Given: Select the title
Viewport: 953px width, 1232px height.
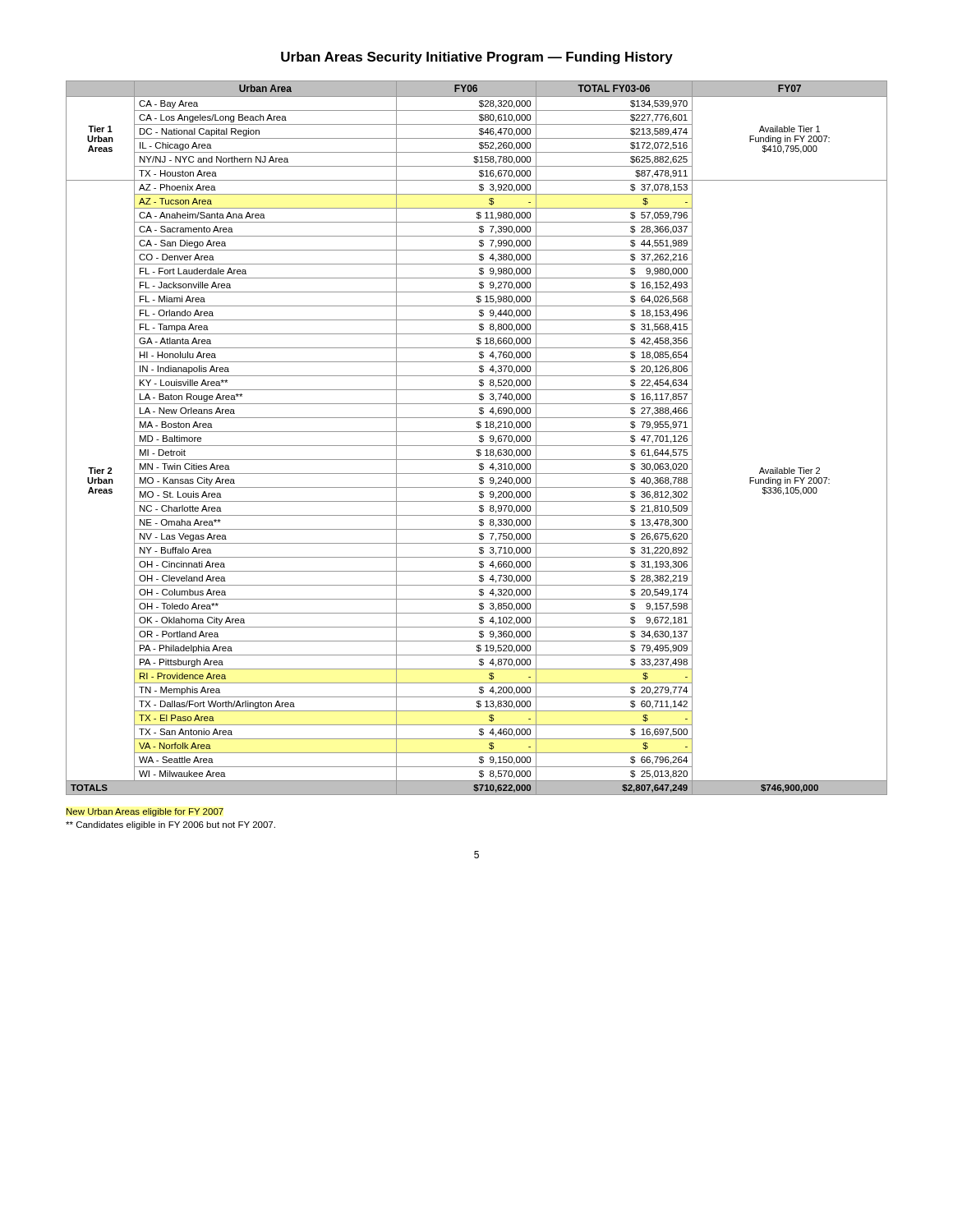Looking at the screenshot, I should coord(476,57).
